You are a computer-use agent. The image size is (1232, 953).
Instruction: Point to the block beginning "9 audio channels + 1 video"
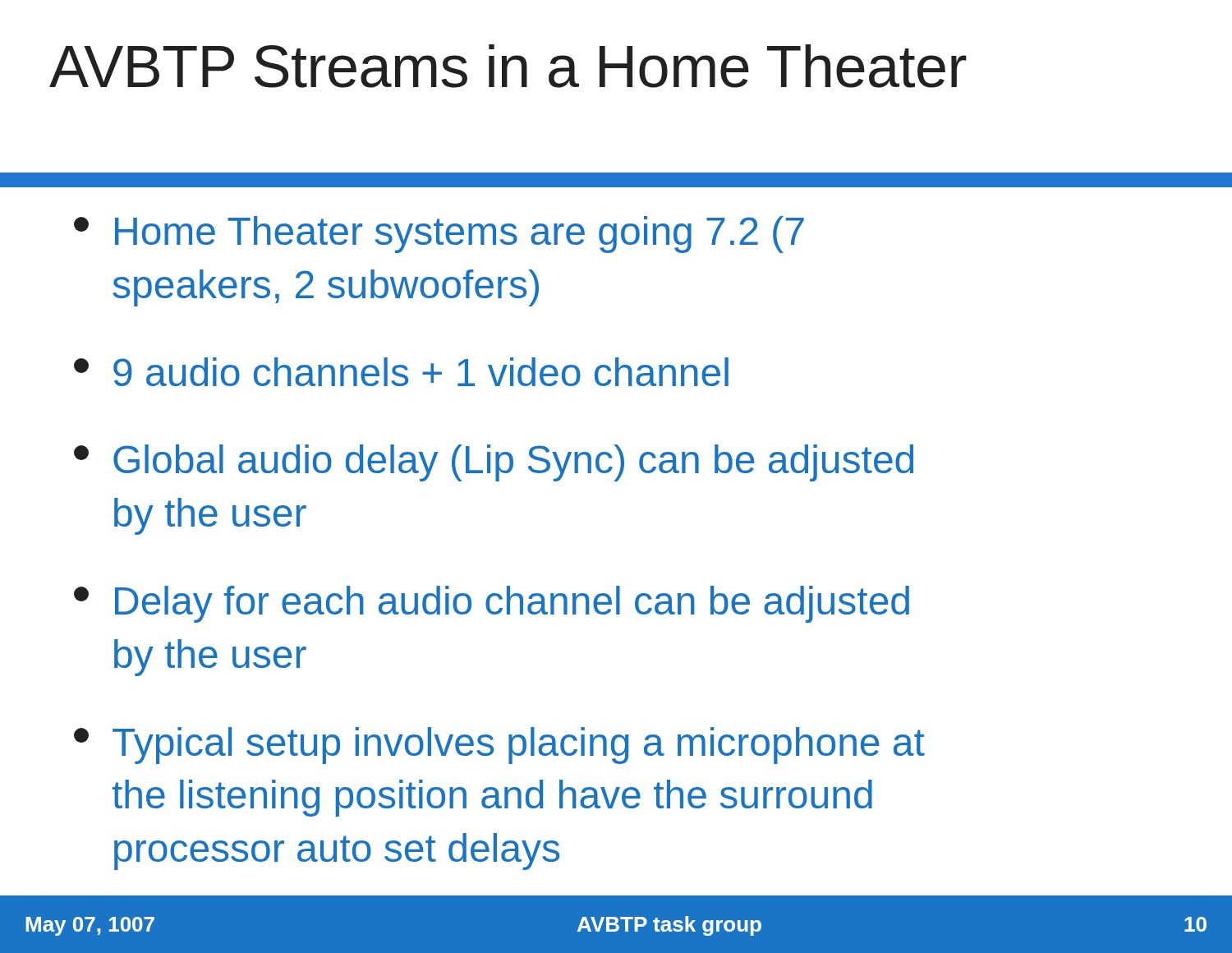pyautogui.click(x=402, y=373)
